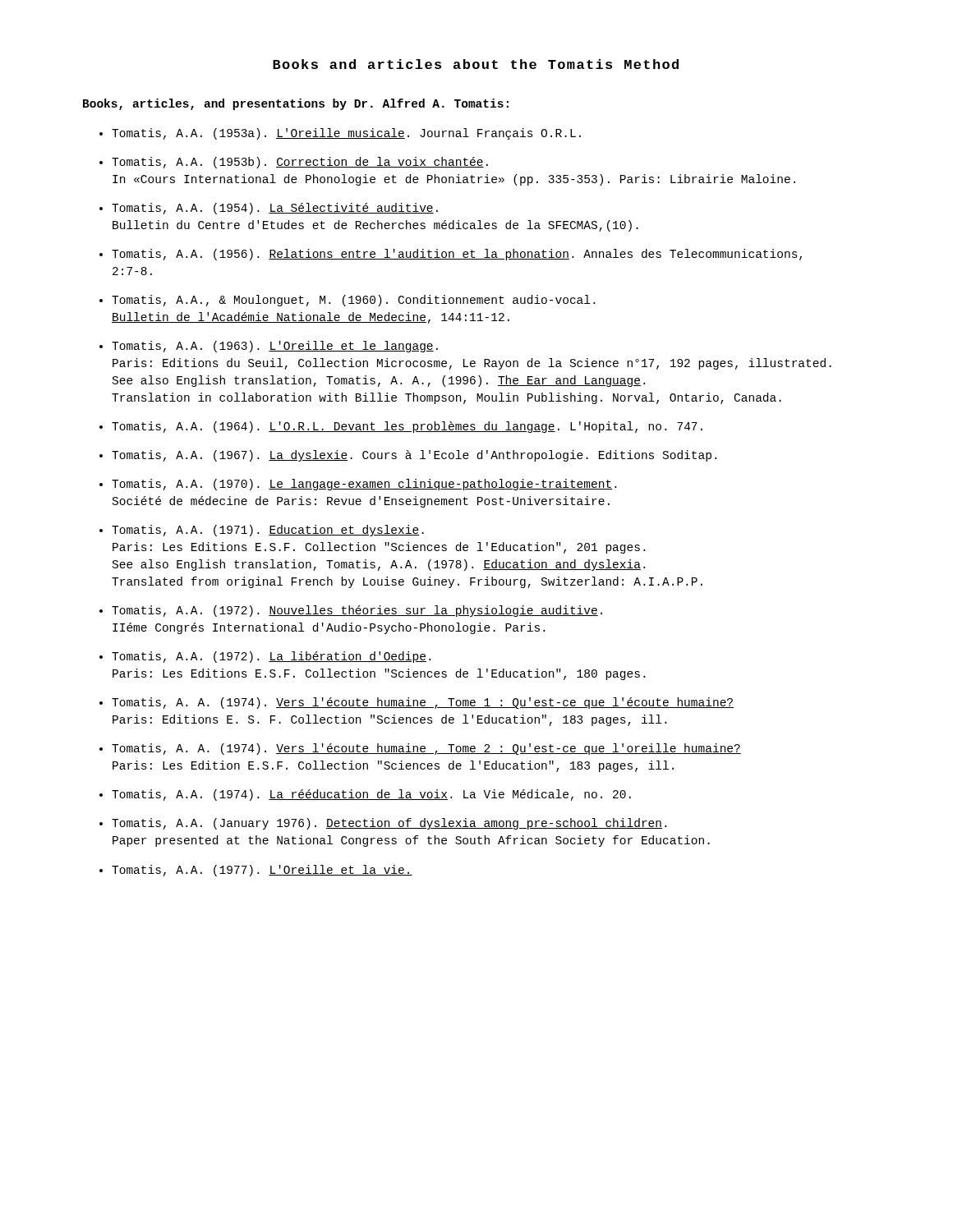953x1232 pixels.
Task: Point to the block beginning "Tomatis, A.A. (1971). Education et dyslexie. Paris:"
Action: [x=408, y=557]
